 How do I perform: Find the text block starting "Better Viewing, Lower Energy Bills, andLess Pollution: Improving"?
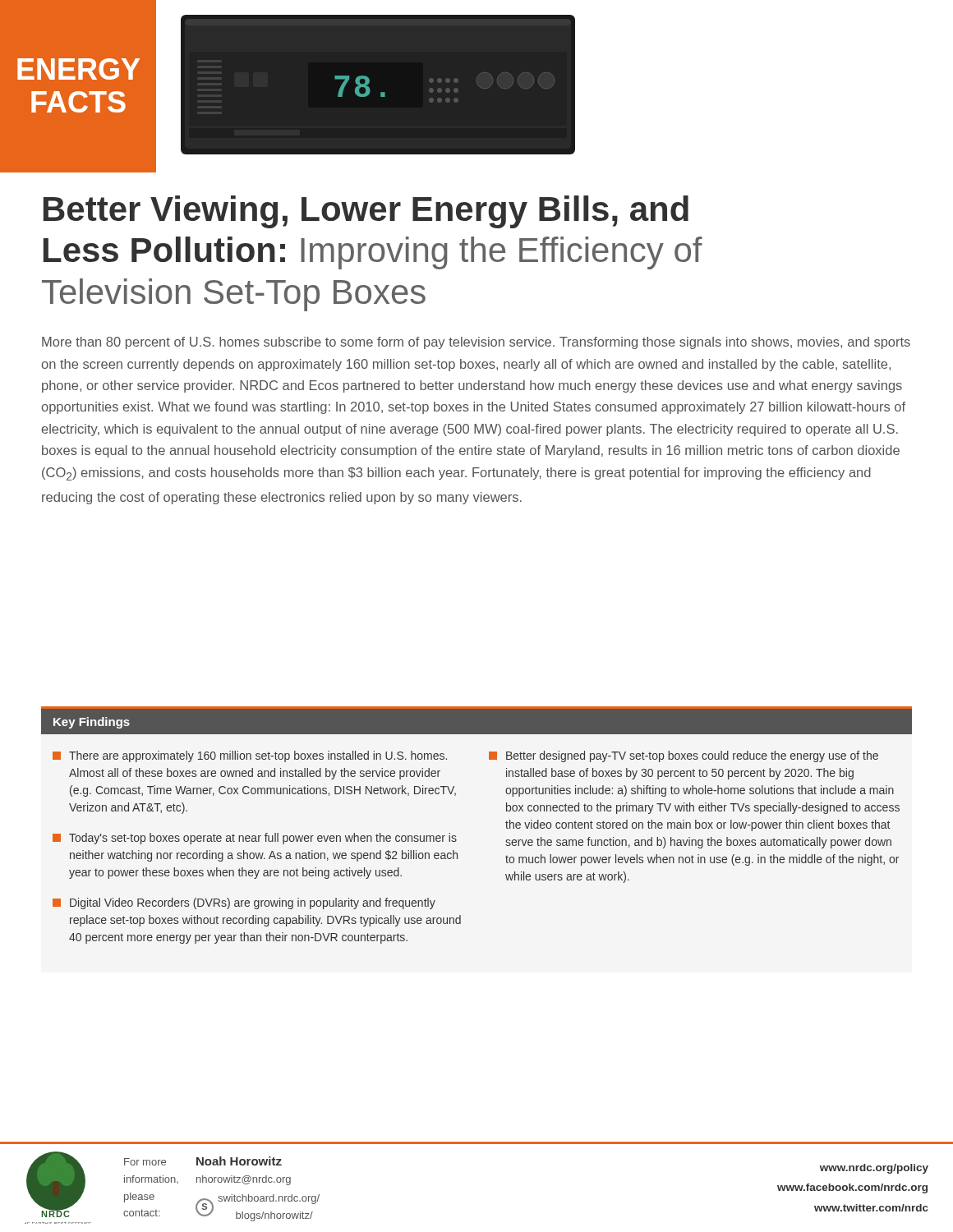(372, 250)
